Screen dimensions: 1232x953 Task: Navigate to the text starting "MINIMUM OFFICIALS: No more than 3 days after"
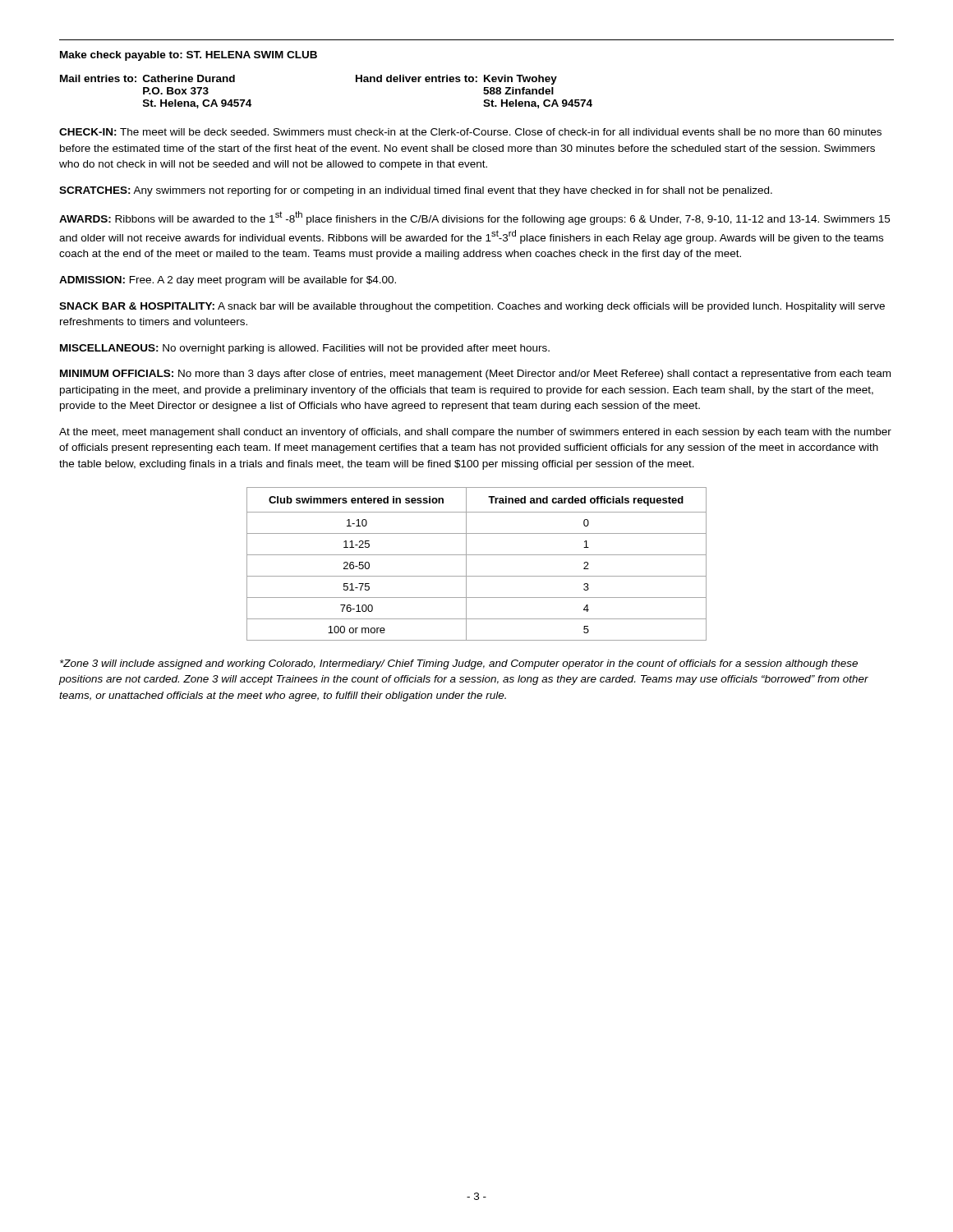click(475, 389)
